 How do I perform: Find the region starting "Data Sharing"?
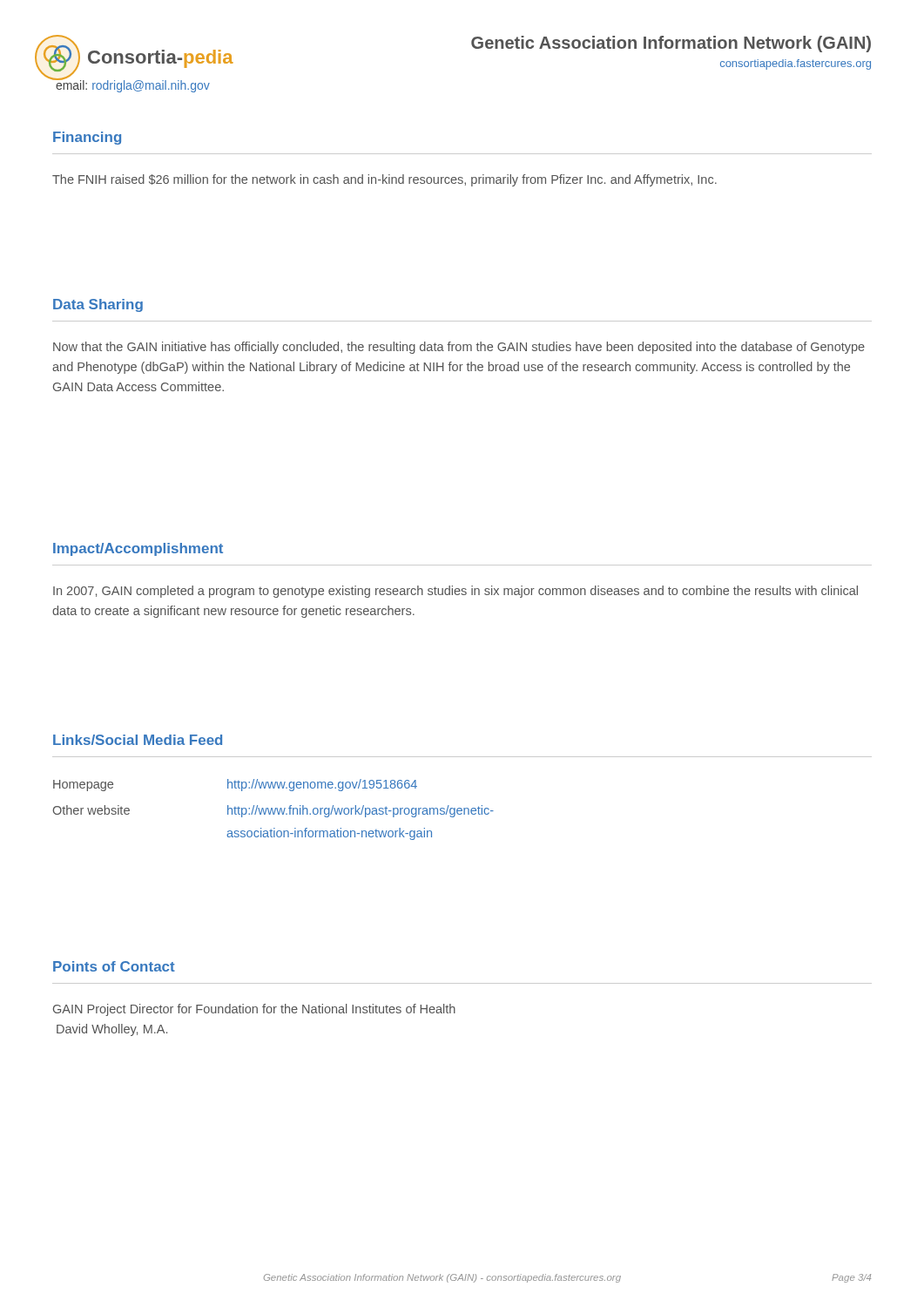click(x=98, y=305)
